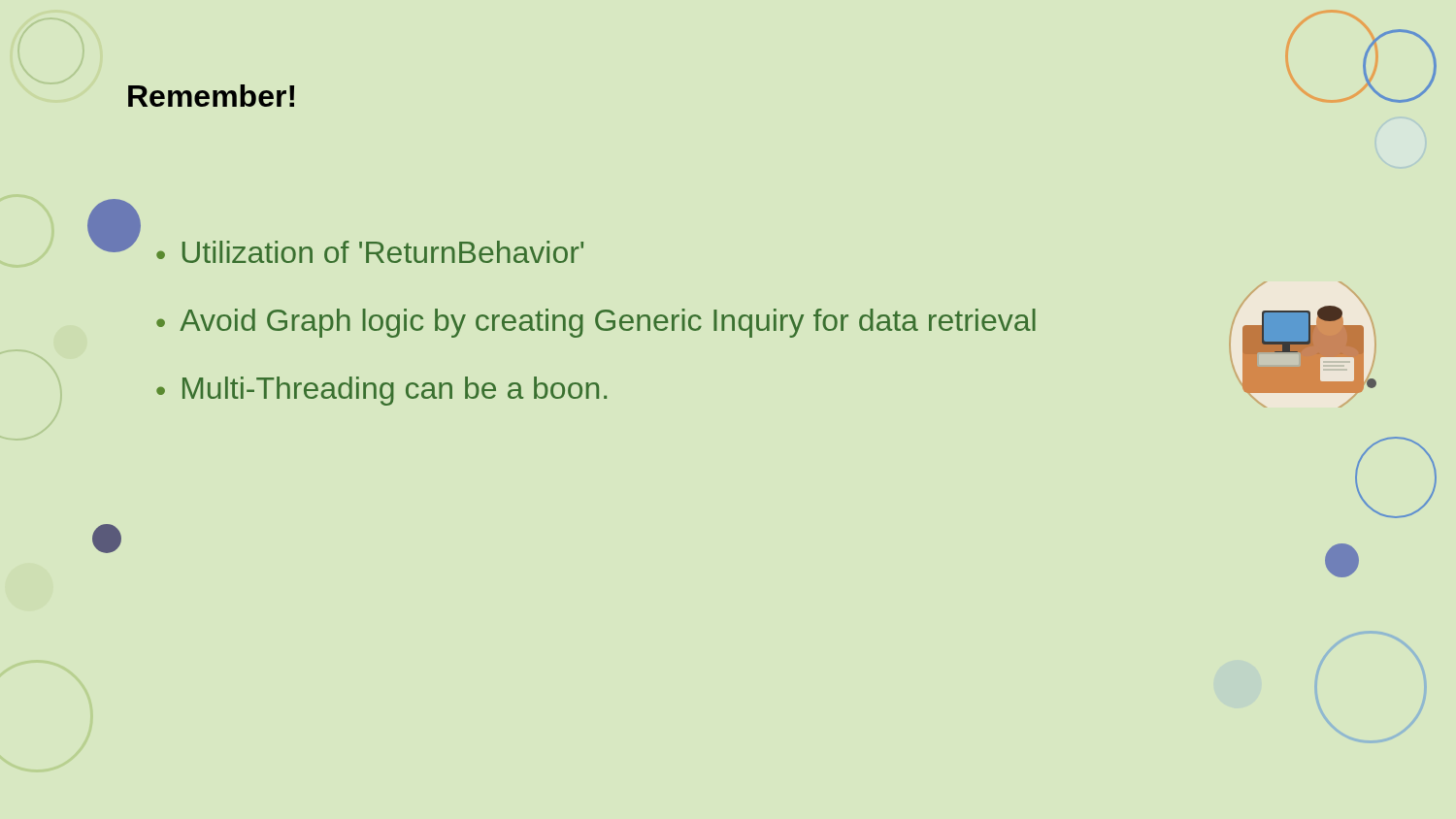Locate the title
1456x819 pixels.
coord(212,97)
